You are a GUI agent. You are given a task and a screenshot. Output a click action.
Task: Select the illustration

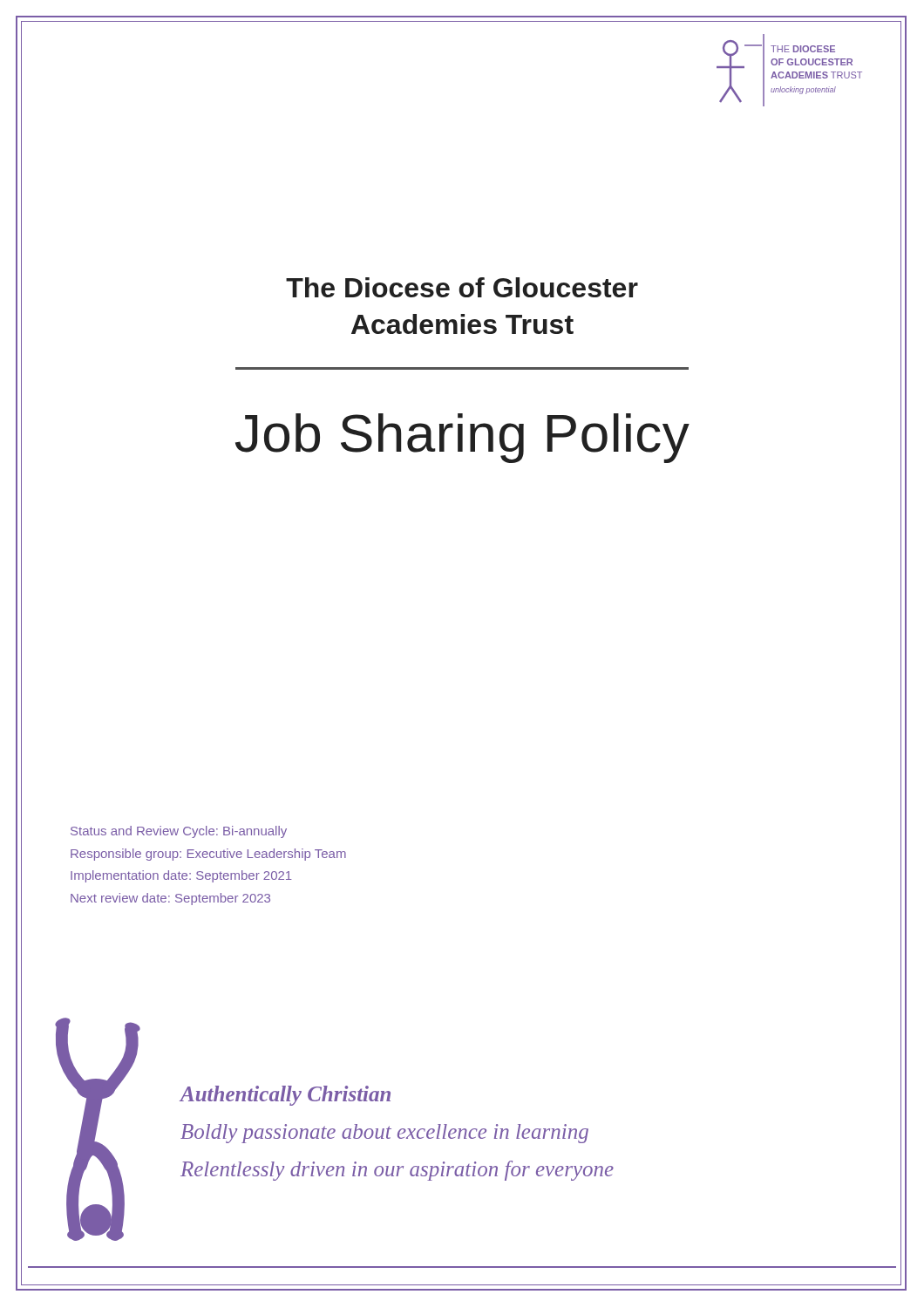click(x=95, y=1131)
